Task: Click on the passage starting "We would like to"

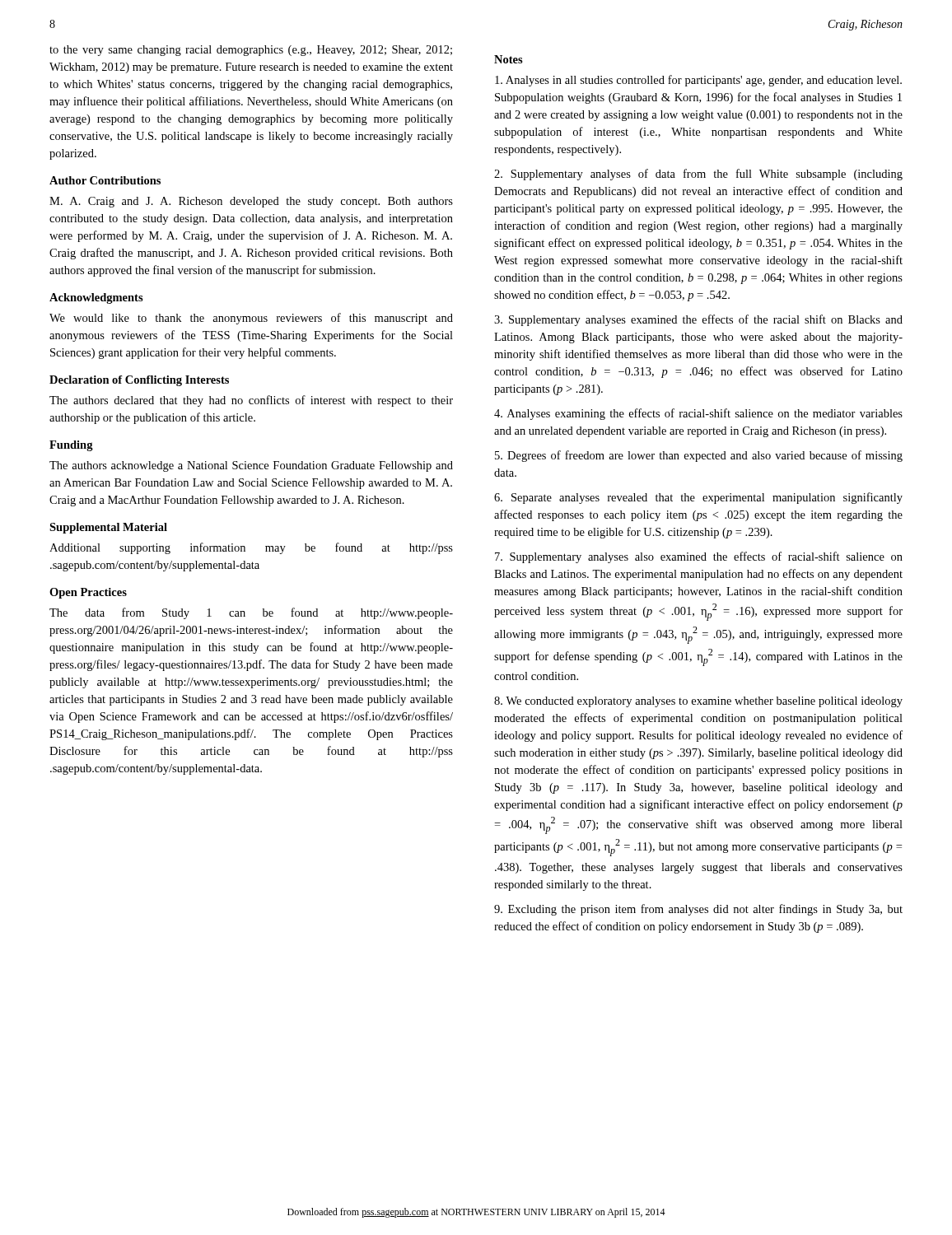Action: 251,336
